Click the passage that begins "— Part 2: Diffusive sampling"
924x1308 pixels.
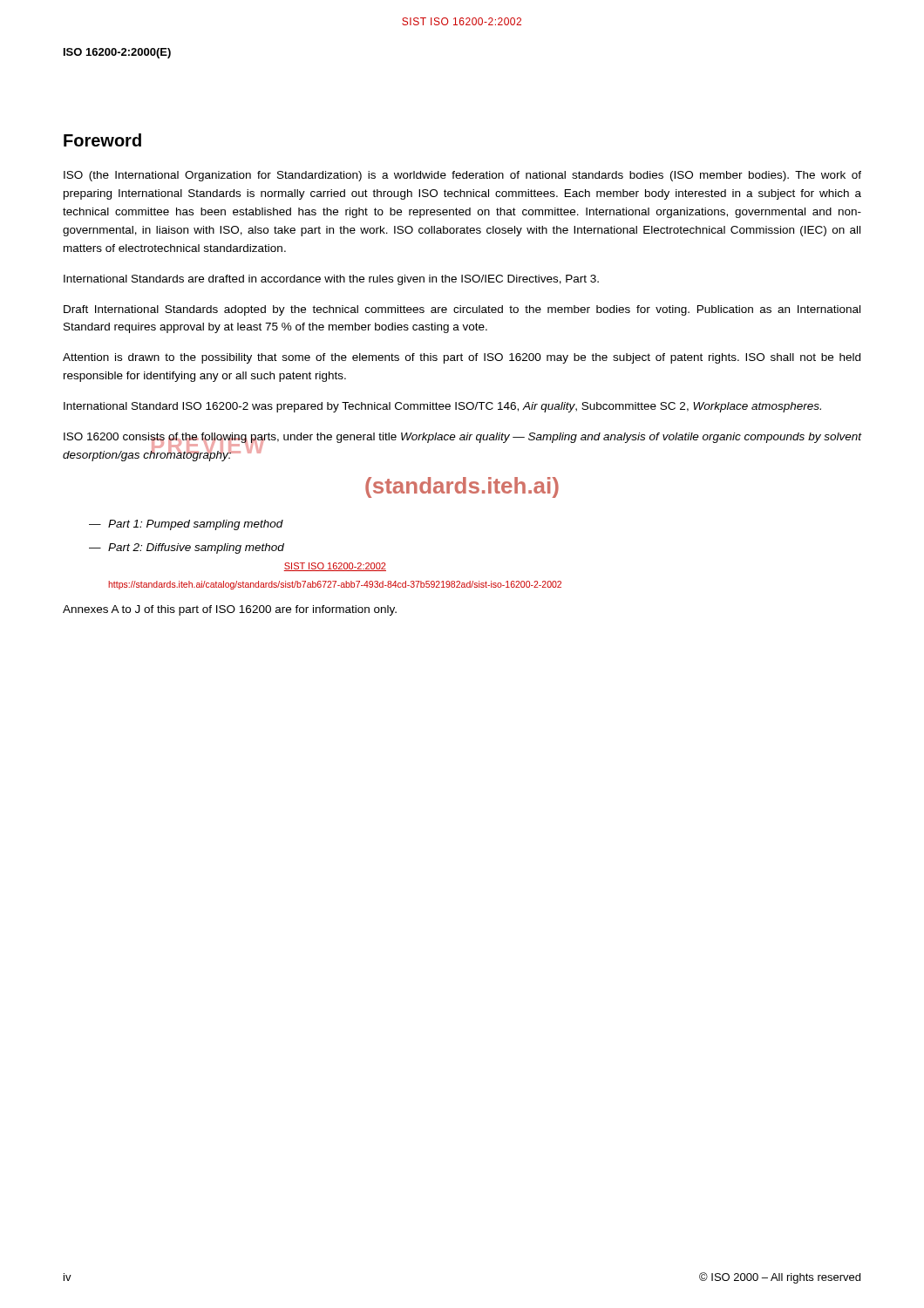[x=325, y=566]
